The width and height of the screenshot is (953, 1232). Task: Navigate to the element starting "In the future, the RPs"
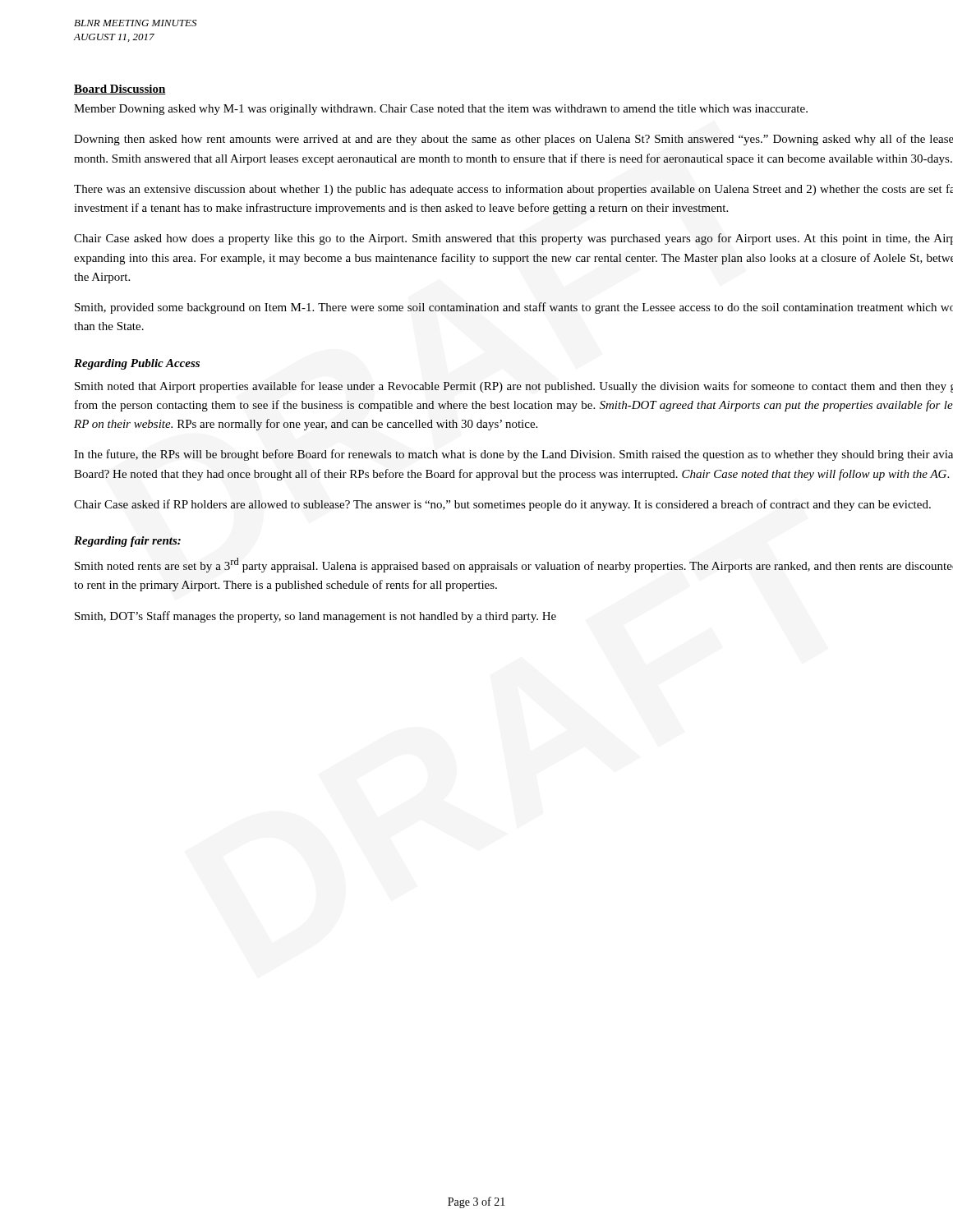coord(513,464)
